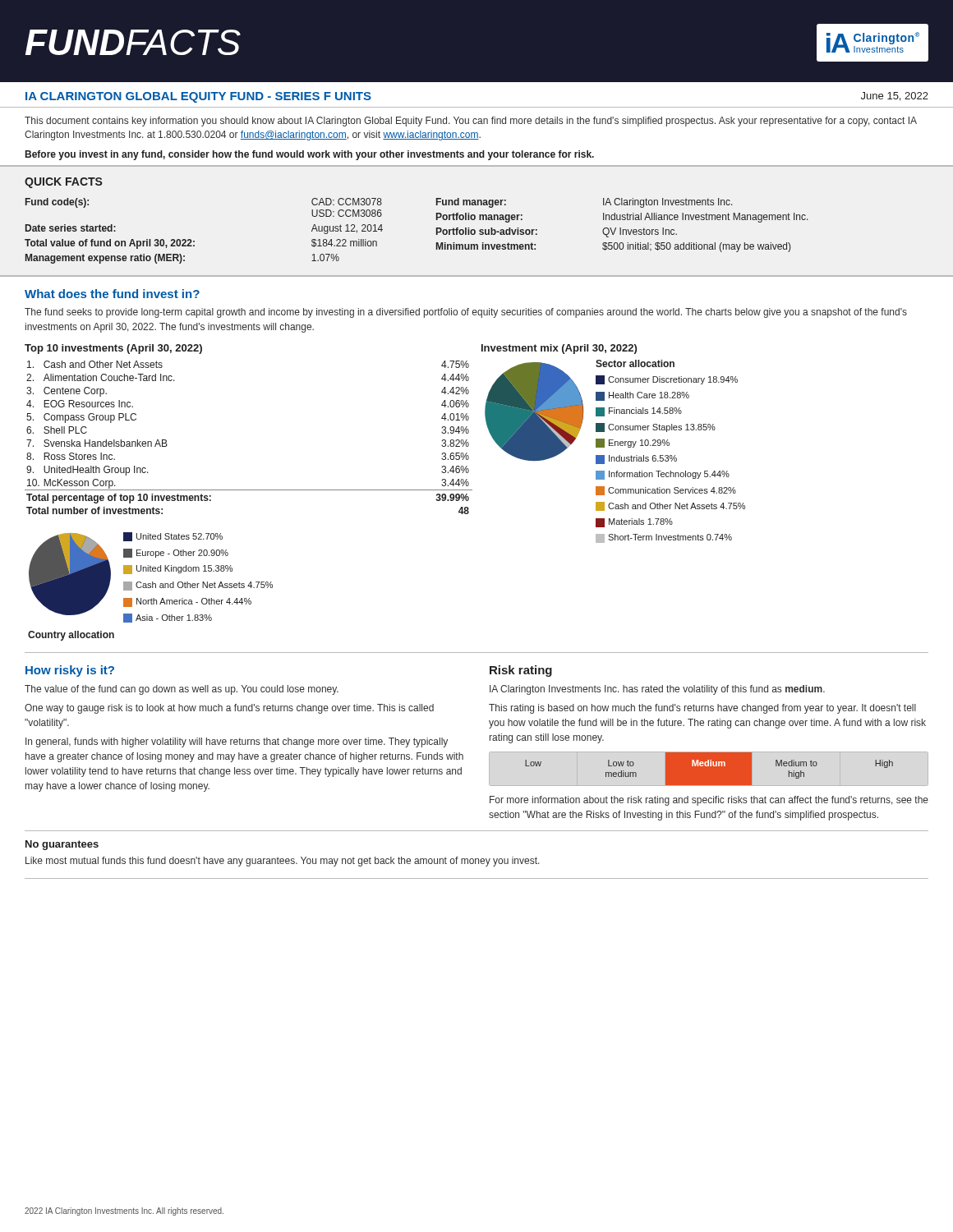Find the section header on this page that starts "Top 10 investments (April"
This screenshot has width=953, height=1232.
coord(114,348)
